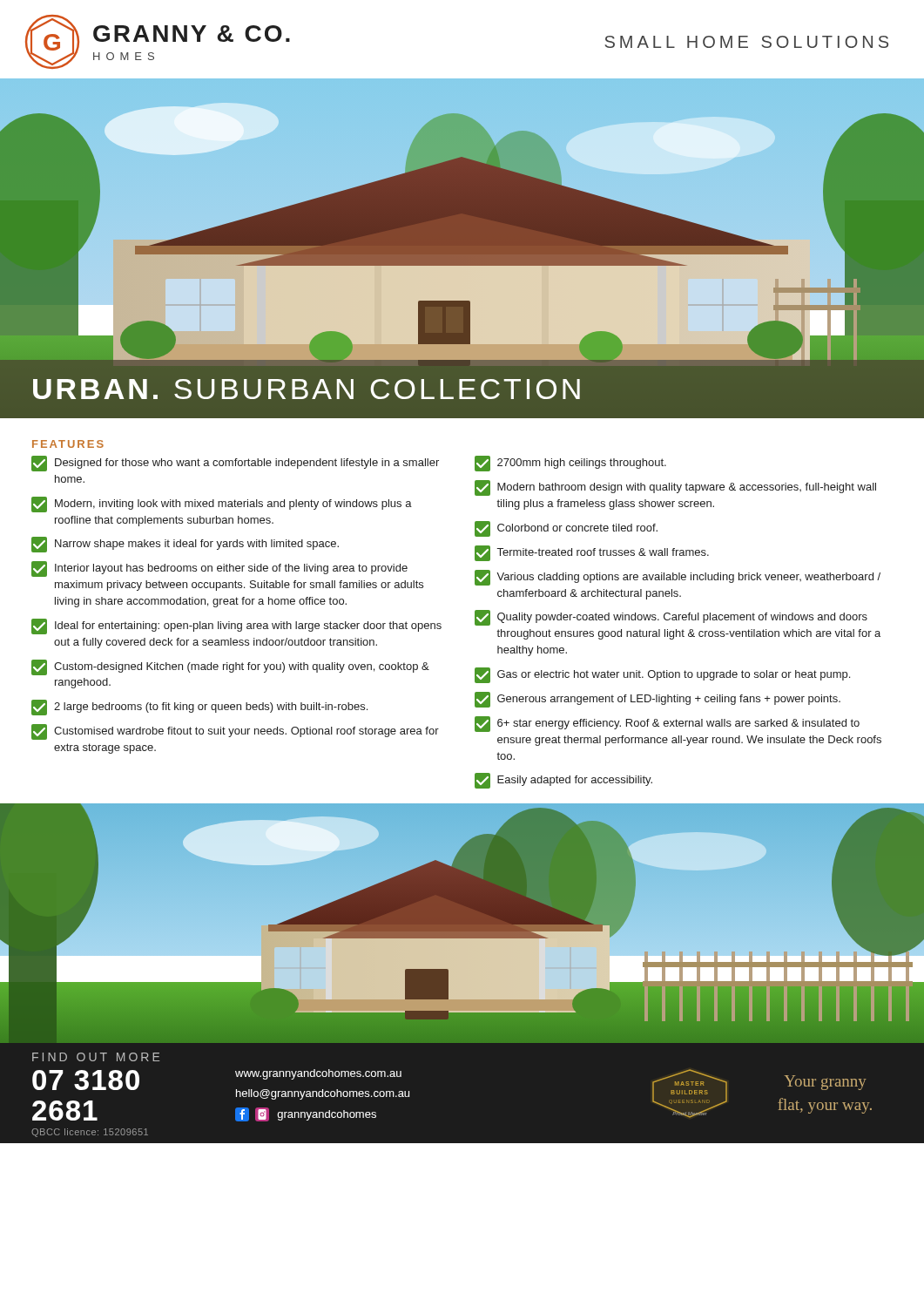Locate the list item that reads "Various cladding options"
This screenshot has height=1307, width=924.
683,585
